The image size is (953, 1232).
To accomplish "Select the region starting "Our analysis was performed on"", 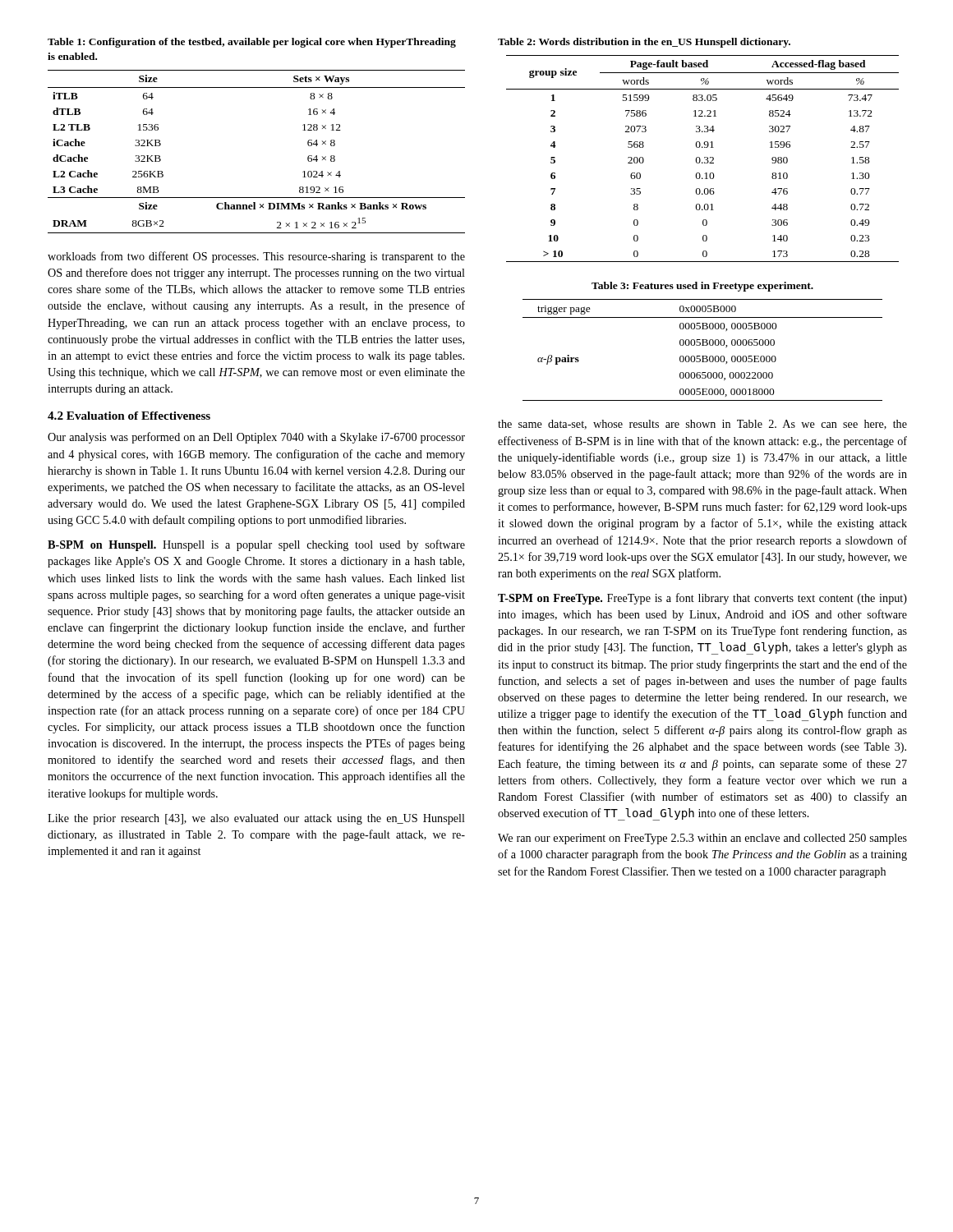I will point(256,479).
